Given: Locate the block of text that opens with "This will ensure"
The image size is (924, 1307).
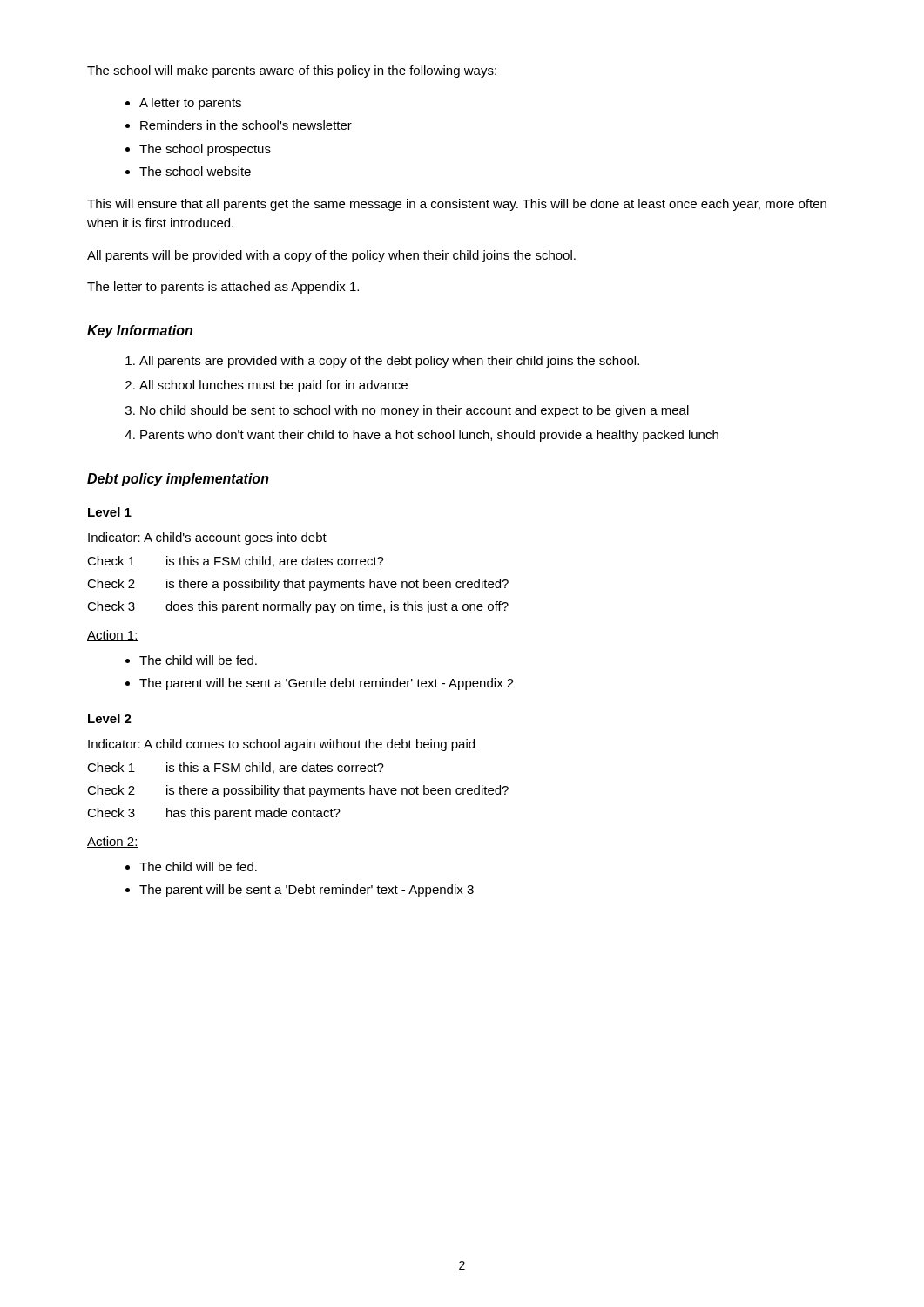Looking at the screenshot, I should click(457, 213).
